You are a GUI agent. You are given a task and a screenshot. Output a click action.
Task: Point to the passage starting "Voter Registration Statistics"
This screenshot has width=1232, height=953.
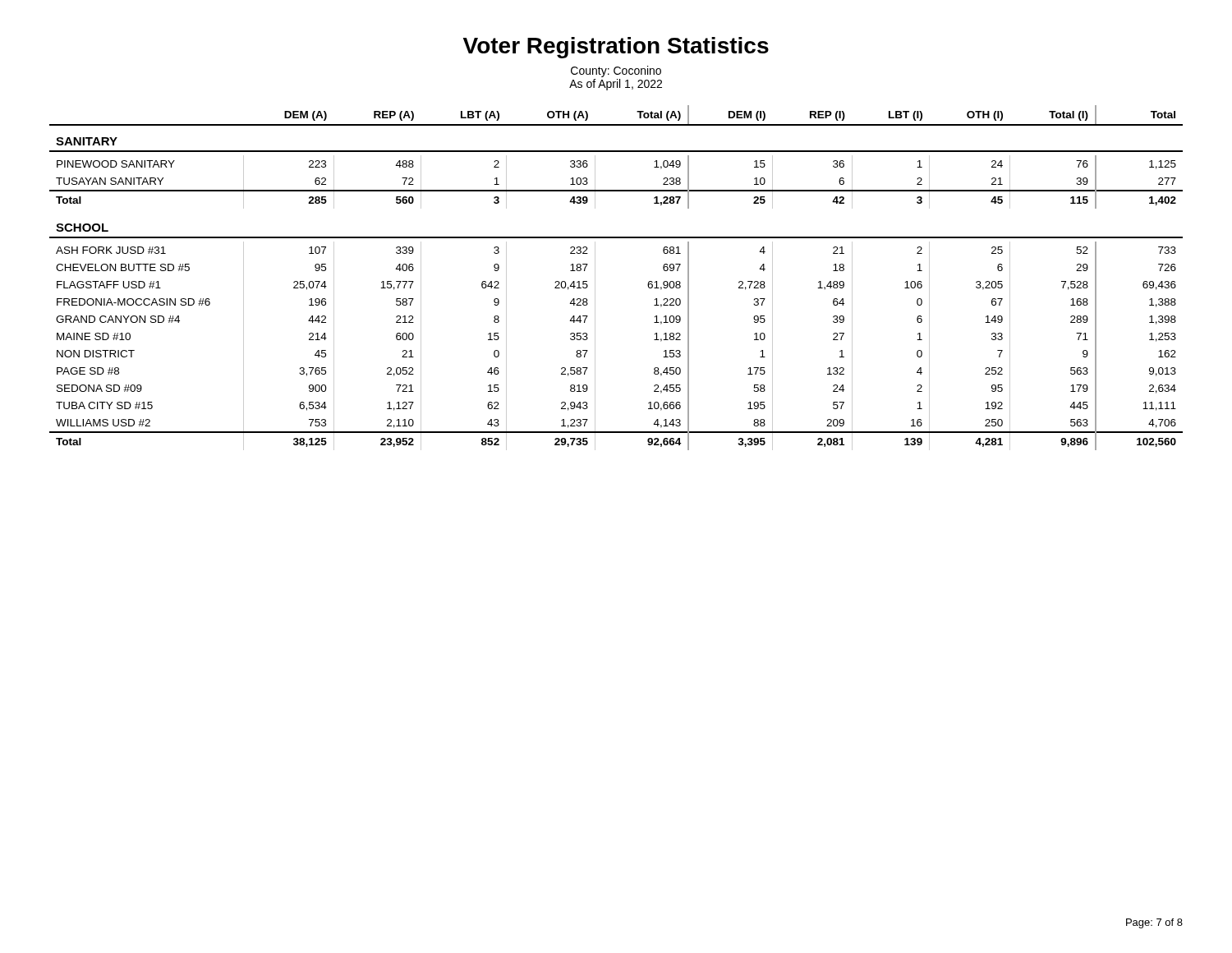click(x=616, y=46)
